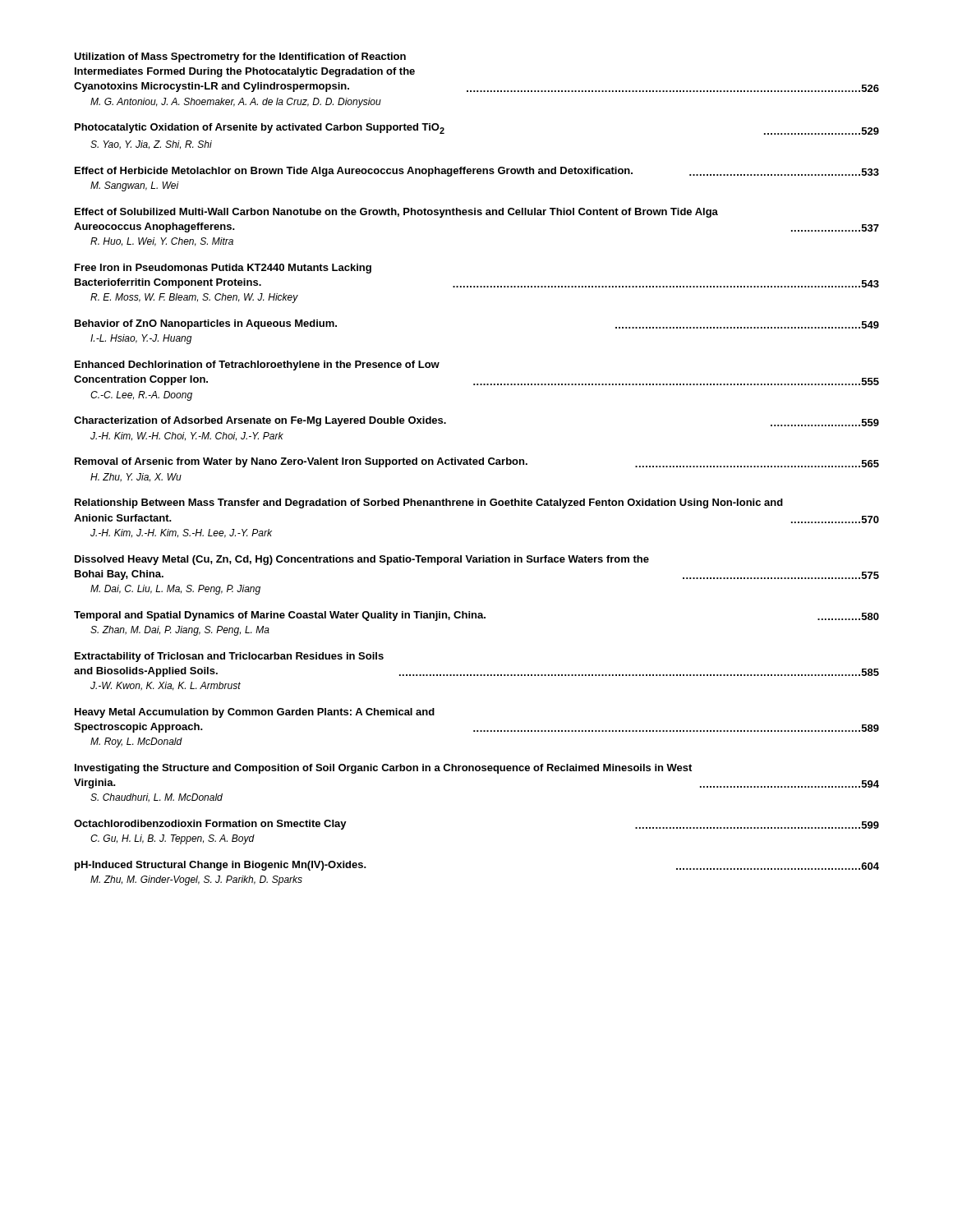
Task: Point to the passage starting "Photocatalytic Oxidation of Arsenite by activated Carbon"
Action: [x=253, y=129]
